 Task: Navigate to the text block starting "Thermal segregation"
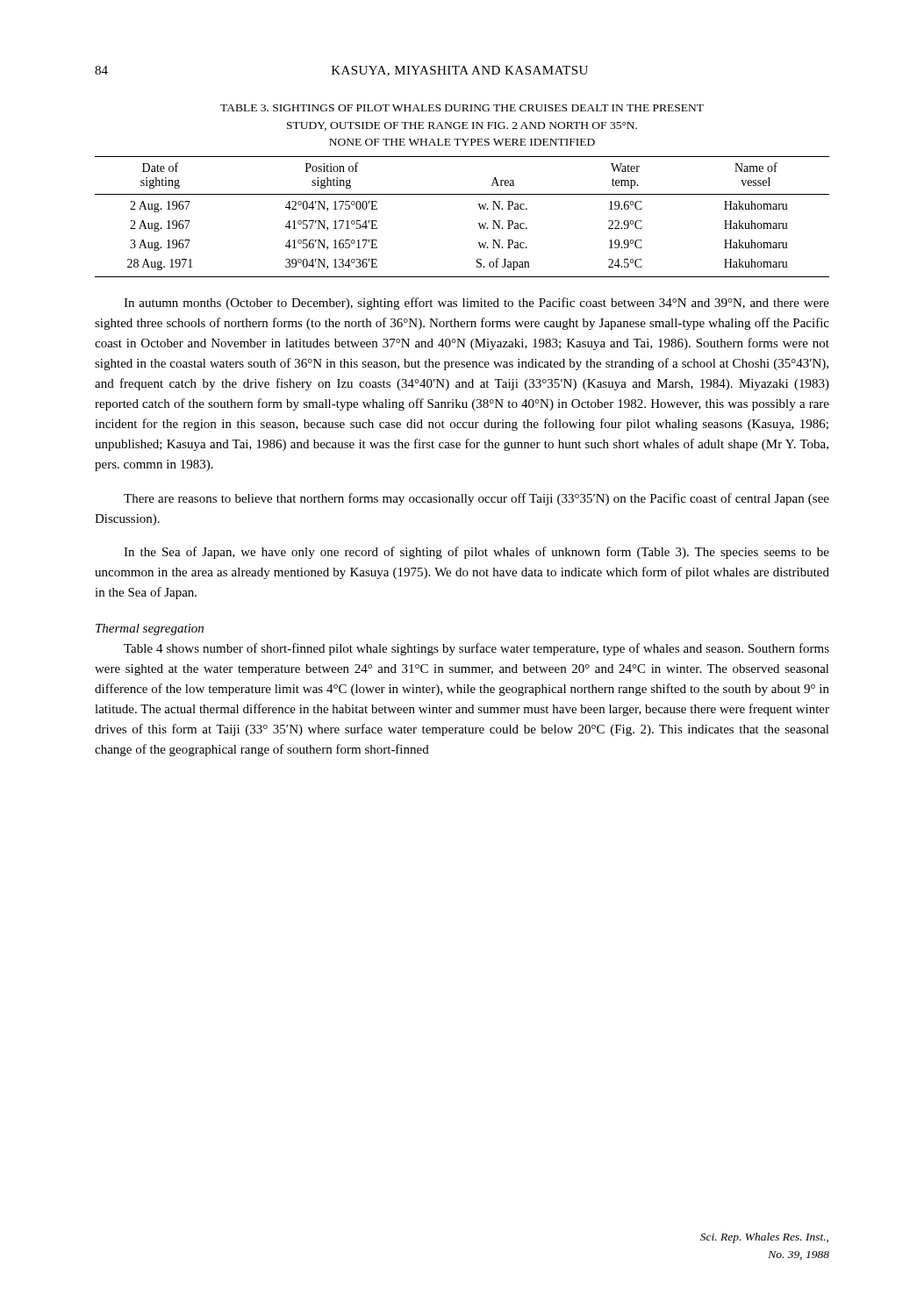(x=150, y=629)
